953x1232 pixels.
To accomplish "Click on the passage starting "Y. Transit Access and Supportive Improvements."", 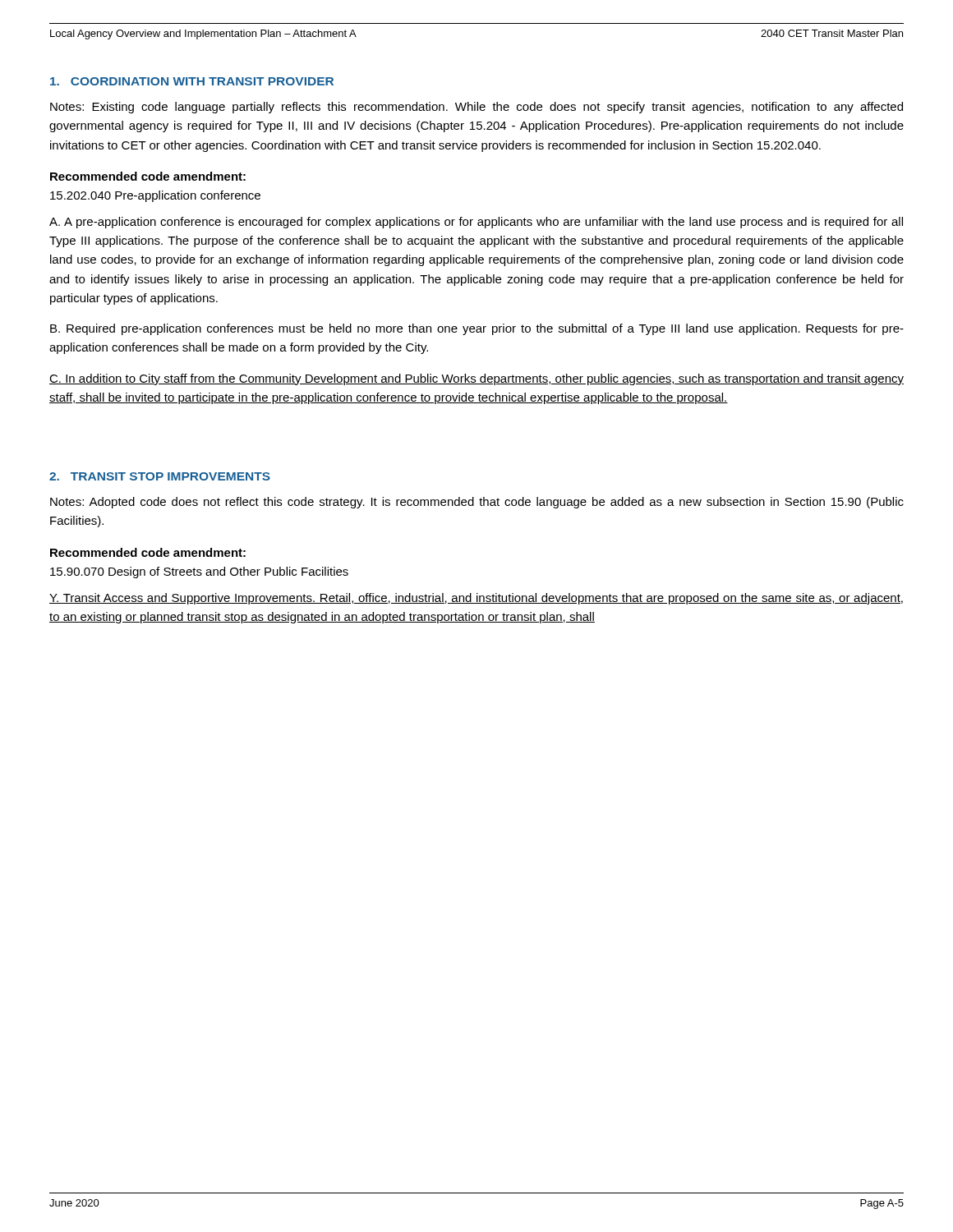I will click(x=476, y=607).
